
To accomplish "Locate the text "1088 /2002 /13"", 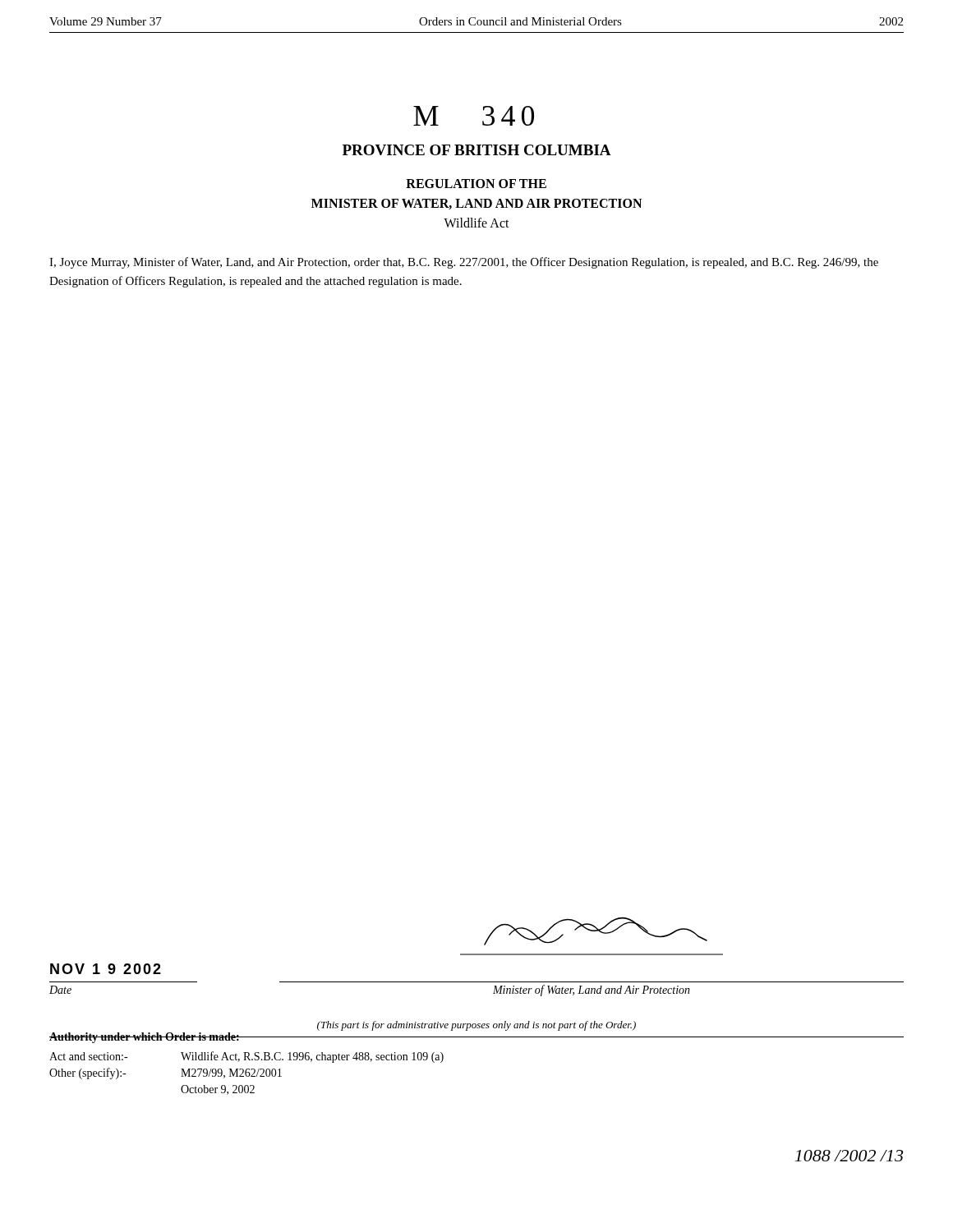I will (849, 1155).
